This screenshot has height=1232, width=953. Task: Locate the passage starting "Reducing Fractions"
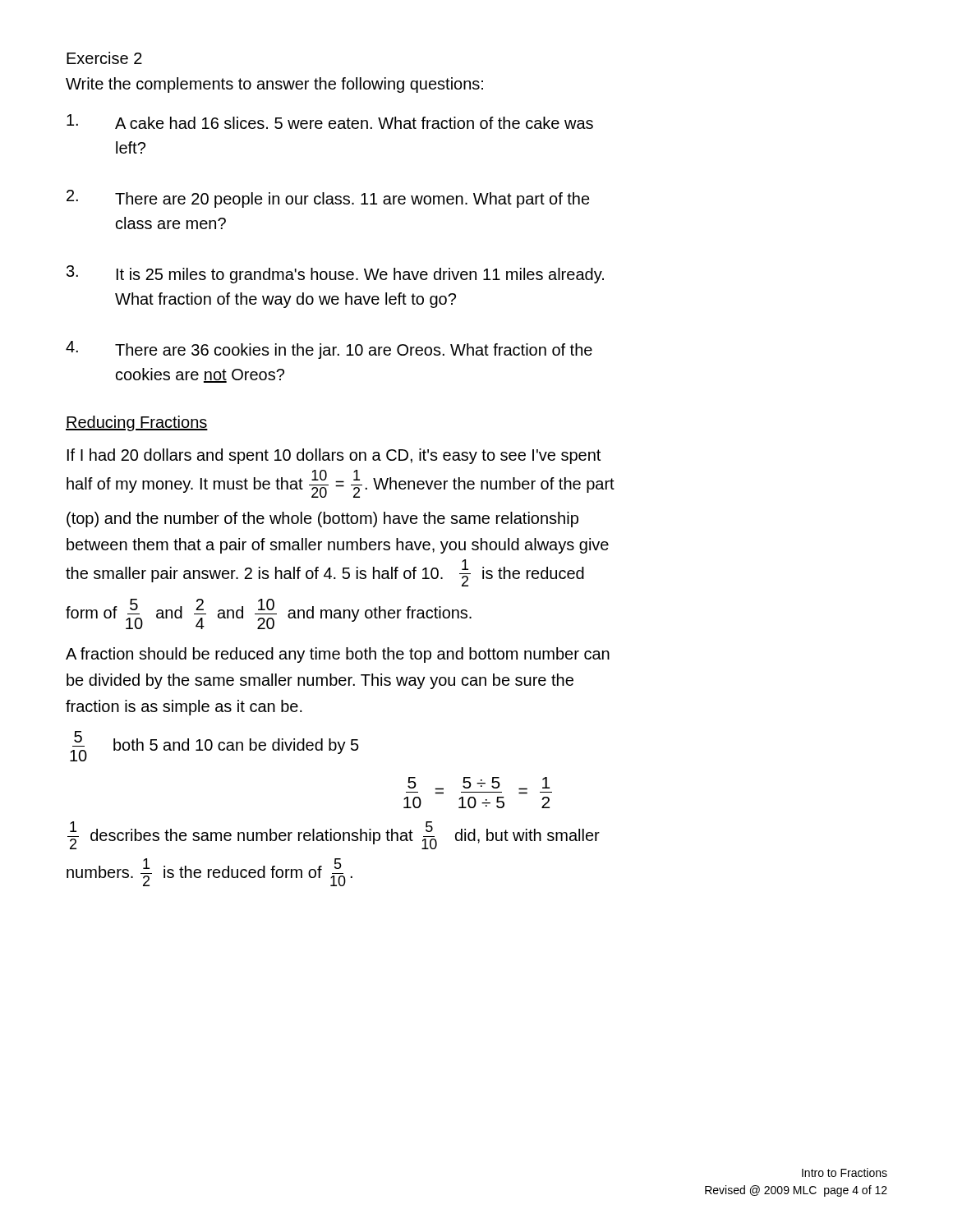click(137, 423)
